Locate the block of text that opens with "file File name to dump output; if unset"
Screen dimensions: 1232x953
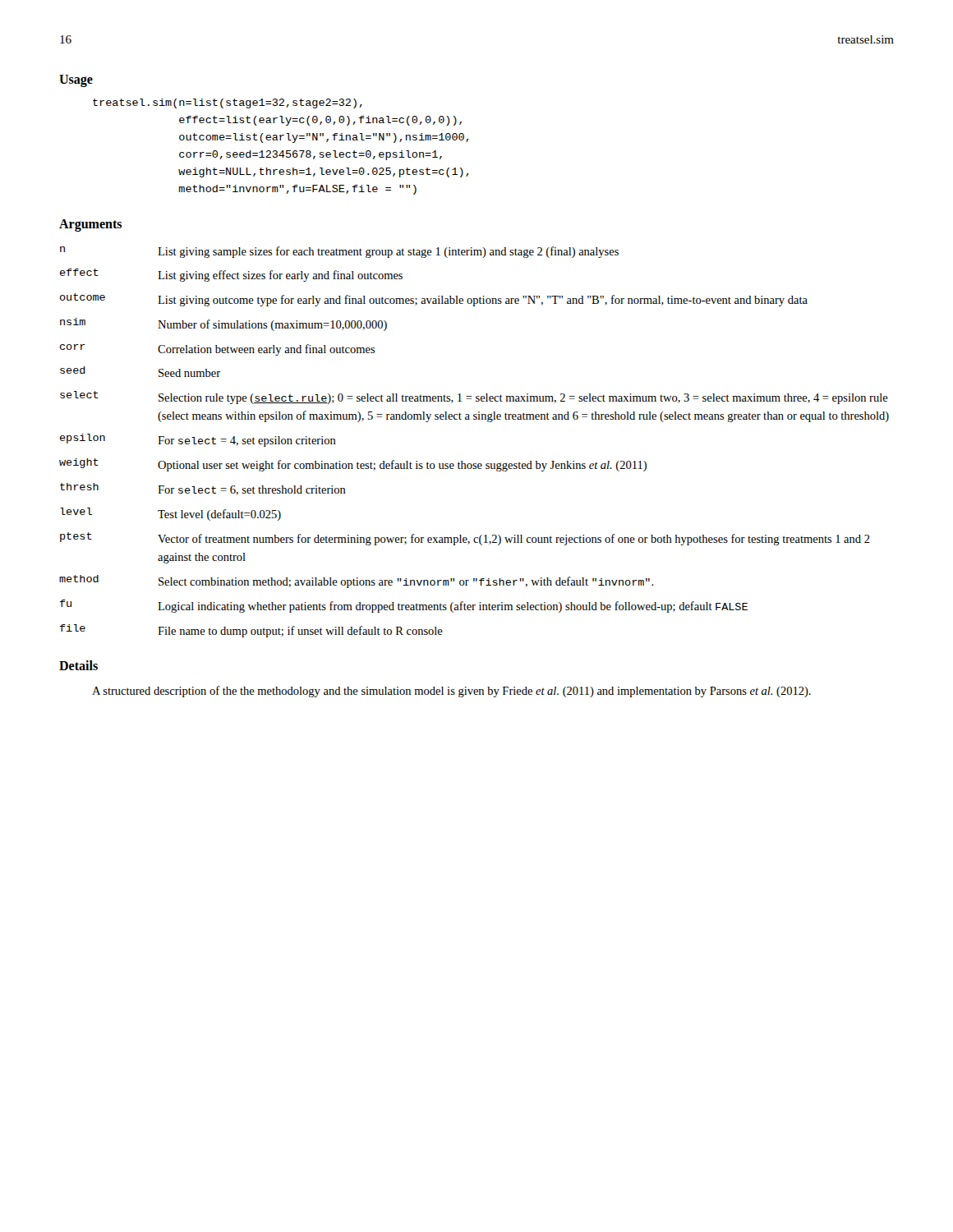[x=251, y=631]
